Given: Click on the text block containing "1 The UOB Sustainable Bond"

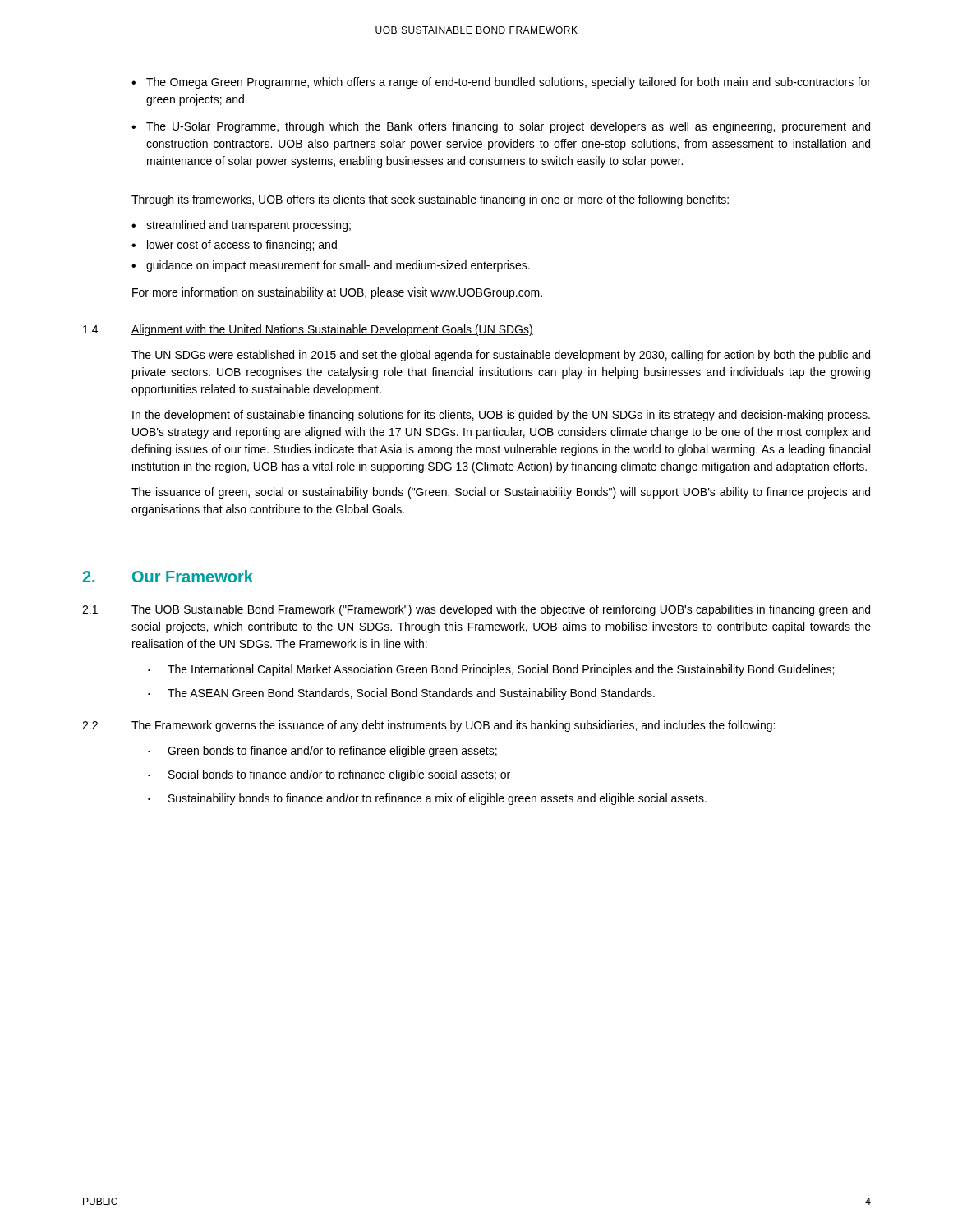Looking at the screenshot, I should (x=476, y=627).
